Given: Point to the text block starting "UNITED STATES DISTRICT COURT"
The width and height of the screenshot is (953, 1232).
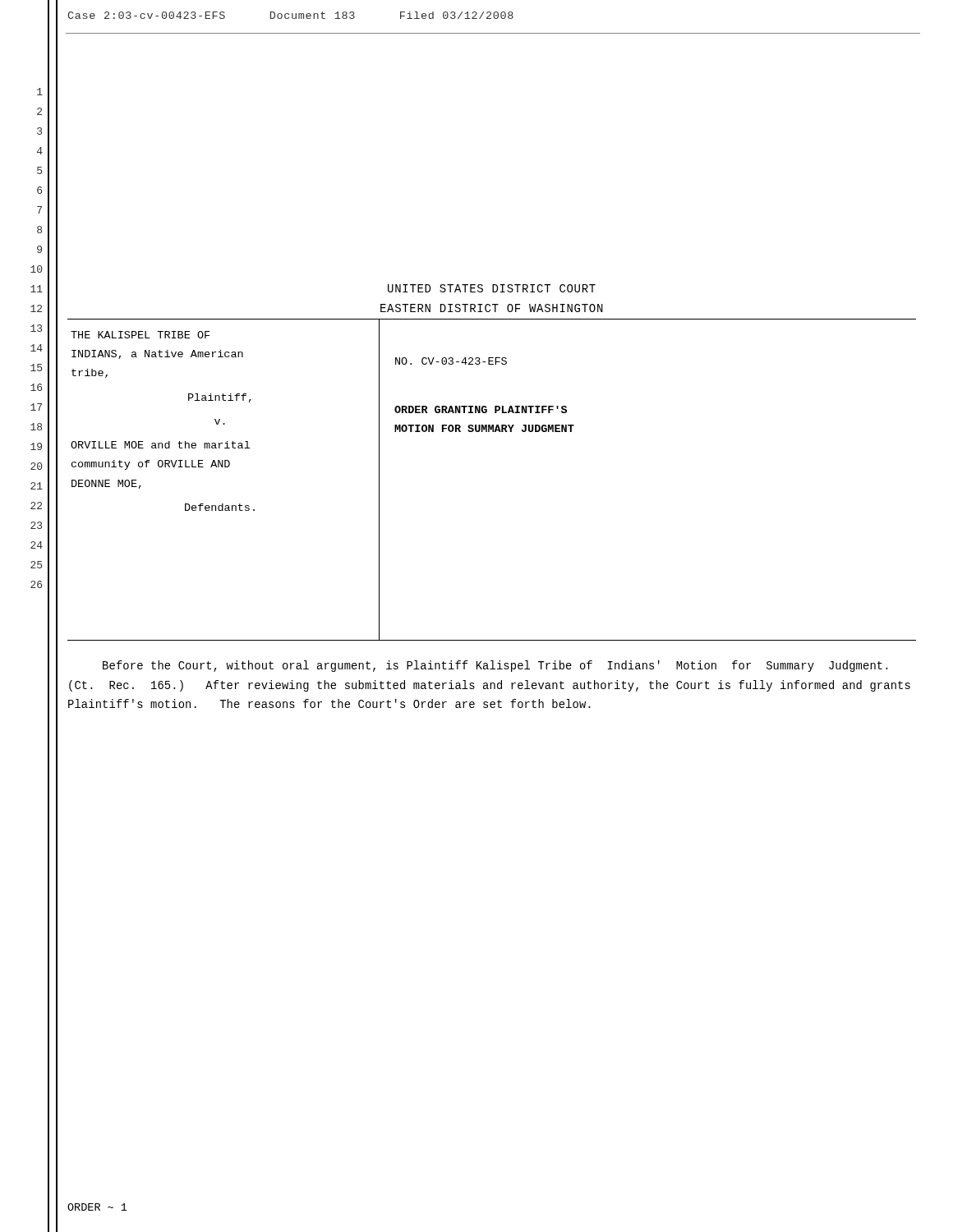Looking at the screenshot, I should pos(492,299).
